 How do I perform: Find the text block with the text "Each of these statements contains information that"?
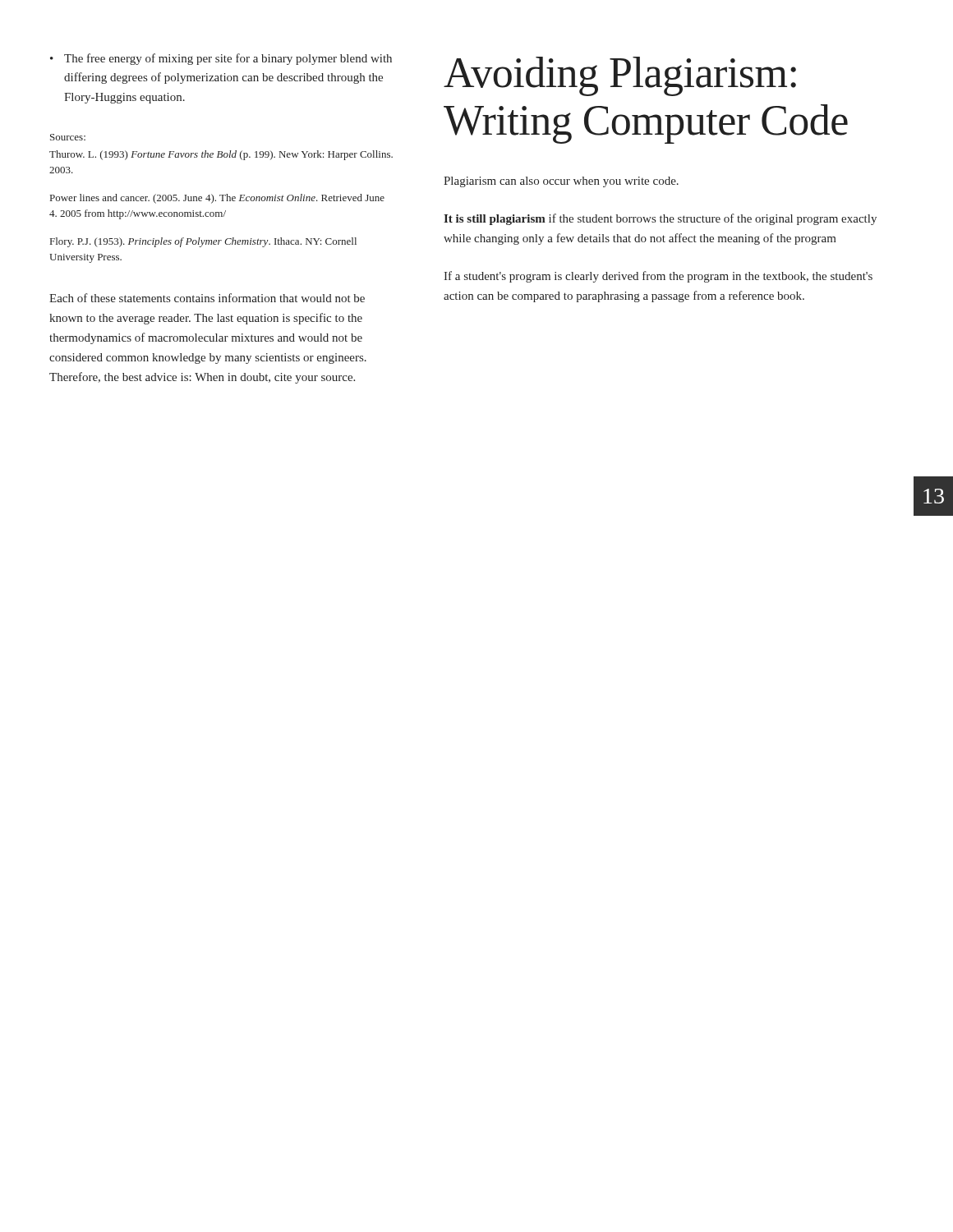[208, 338]
